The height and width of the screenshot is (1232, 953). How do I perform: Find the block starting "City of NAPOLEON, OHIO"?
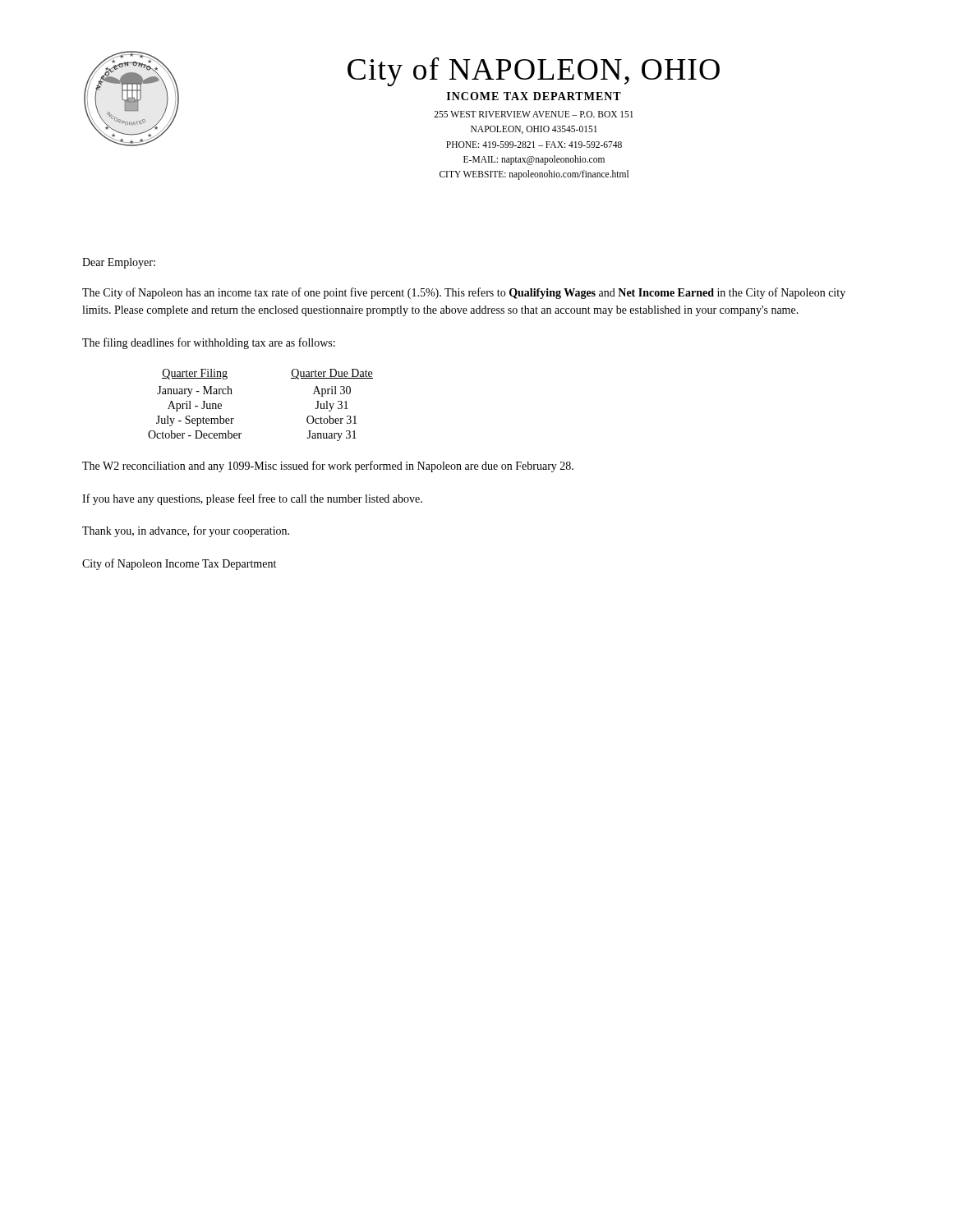(534, 70)
